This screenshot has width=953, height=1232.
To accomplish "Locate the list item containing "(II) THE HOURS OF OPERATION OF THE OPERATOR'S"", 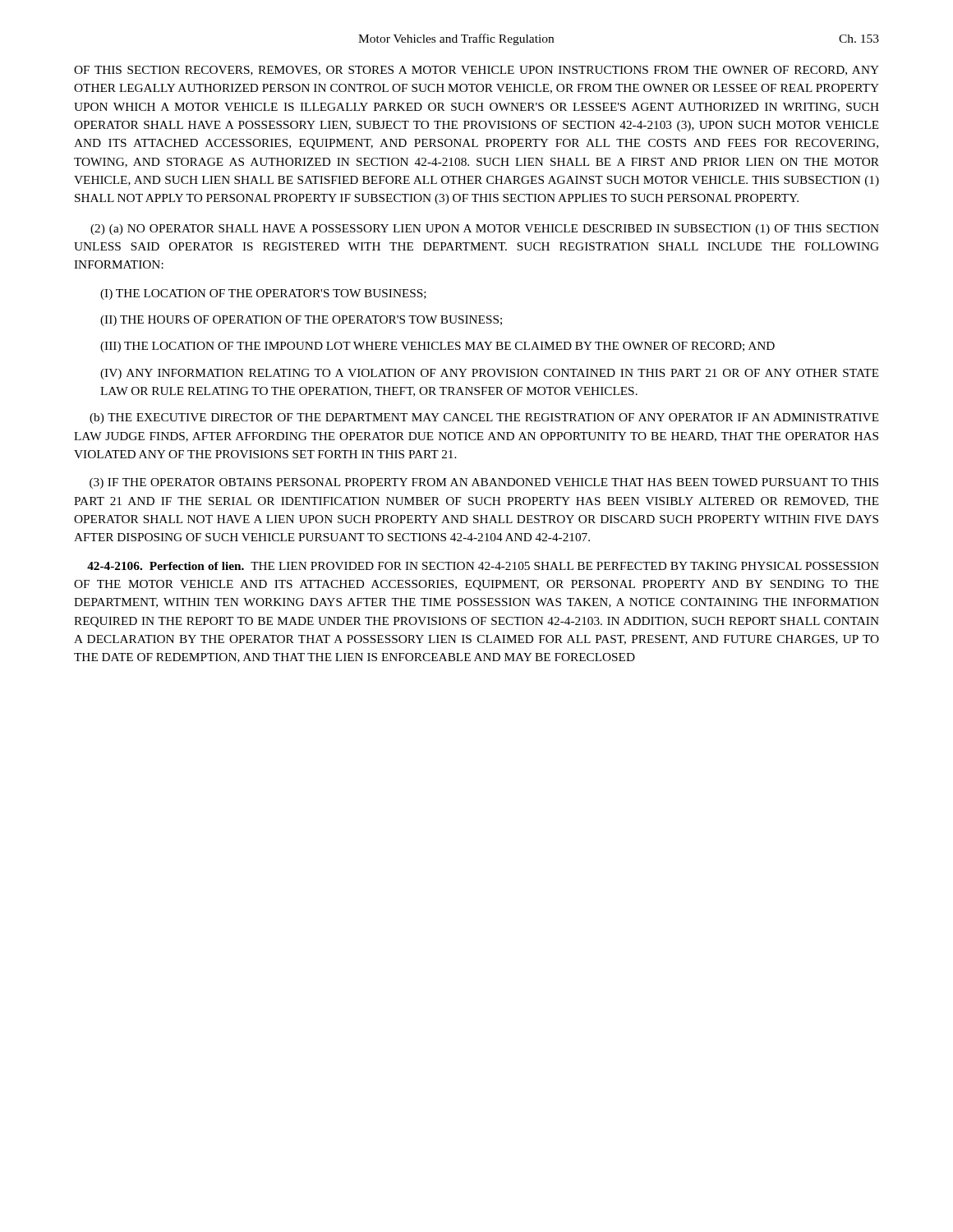I will coord(302,319).
